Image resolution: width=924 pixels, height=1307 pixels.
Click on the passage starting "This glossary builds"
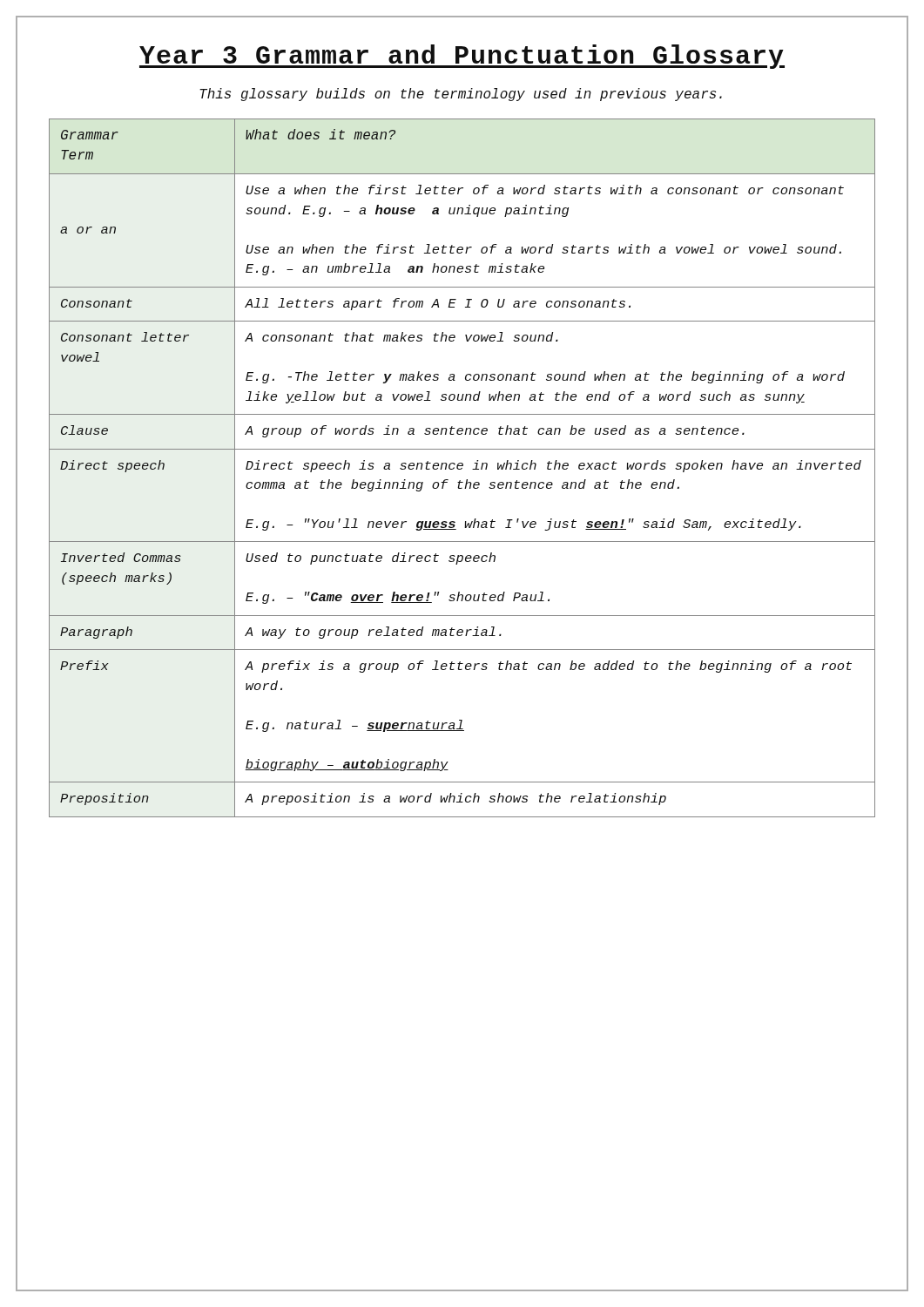[x=462, y=95]
